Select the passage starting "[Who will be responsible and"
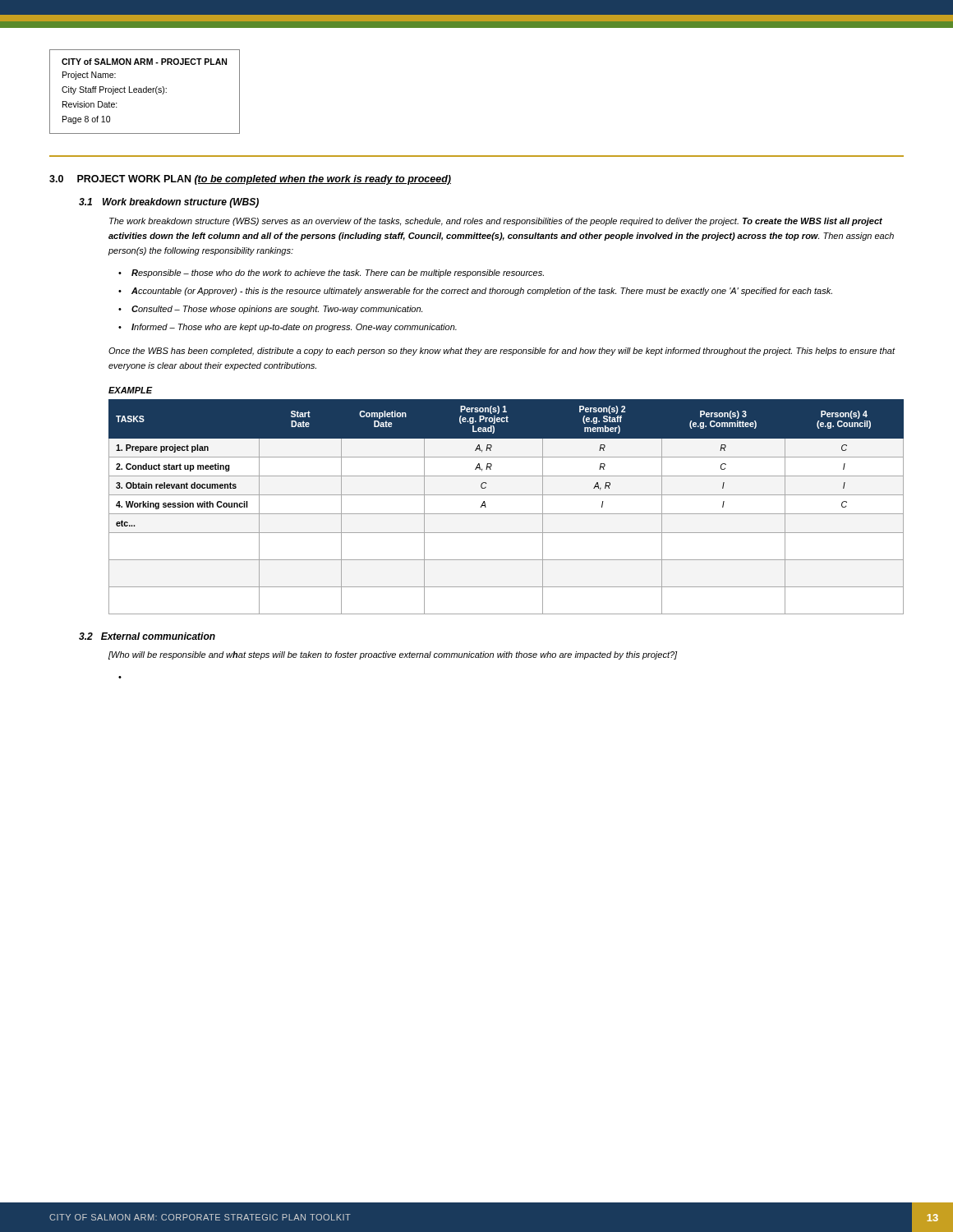This screenshot has width=953, height=1232. (393, 654)
